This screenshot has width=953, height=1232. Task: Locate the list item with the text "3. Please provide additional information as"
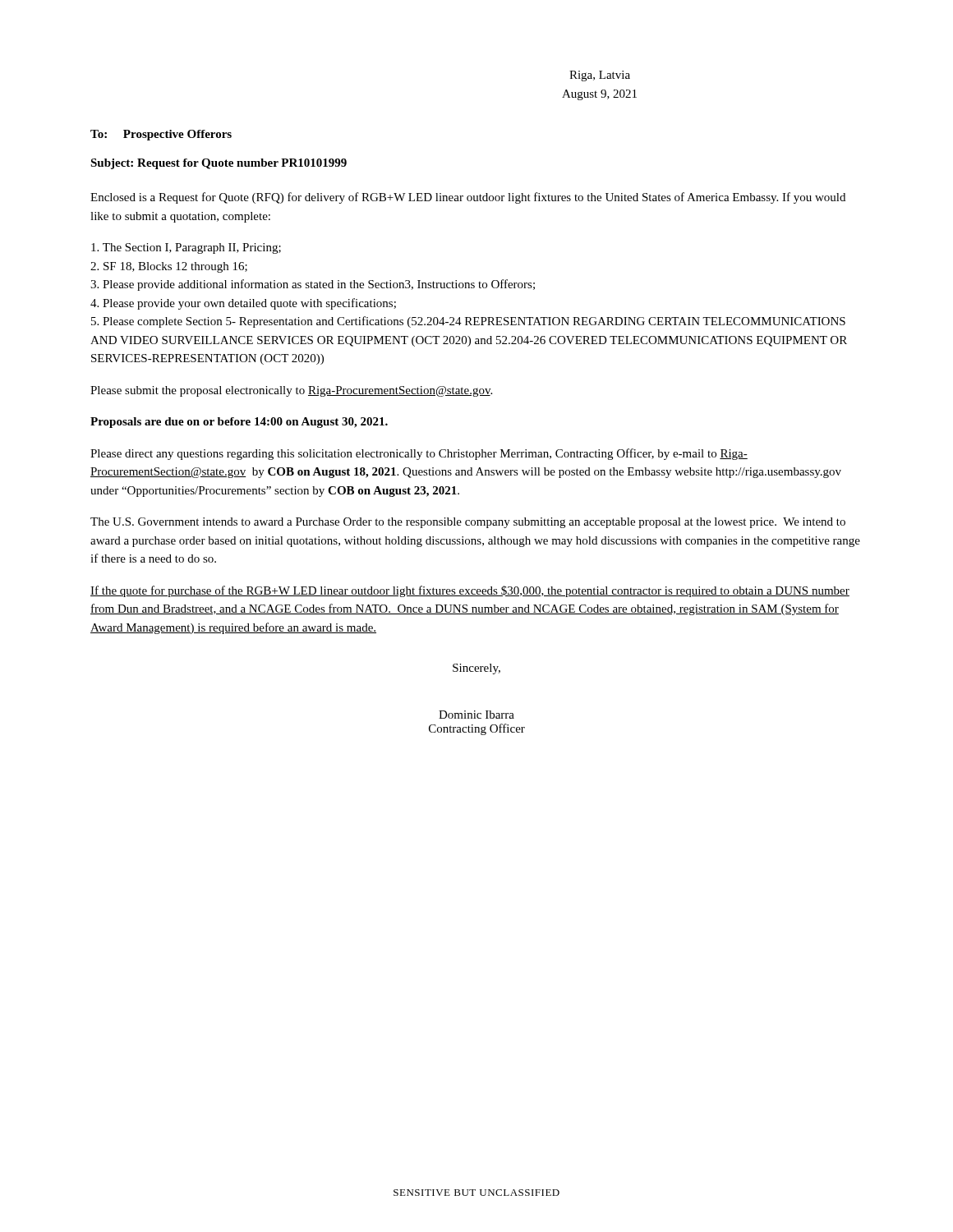pyautogui.click(x=313, y=284)
